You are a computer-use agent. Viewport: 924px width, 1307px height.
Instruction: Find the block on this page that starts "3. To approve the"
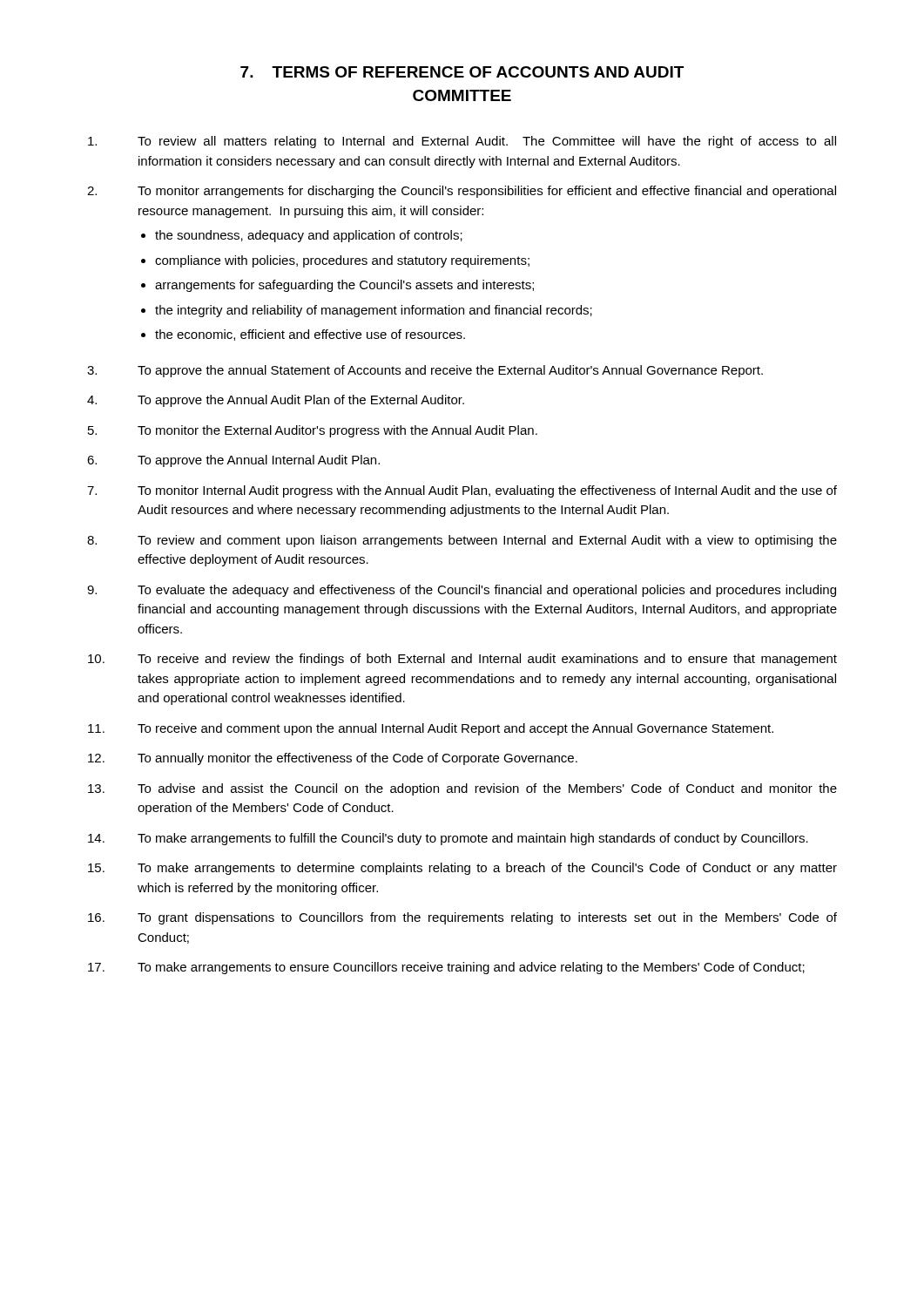tap(462, 370)
